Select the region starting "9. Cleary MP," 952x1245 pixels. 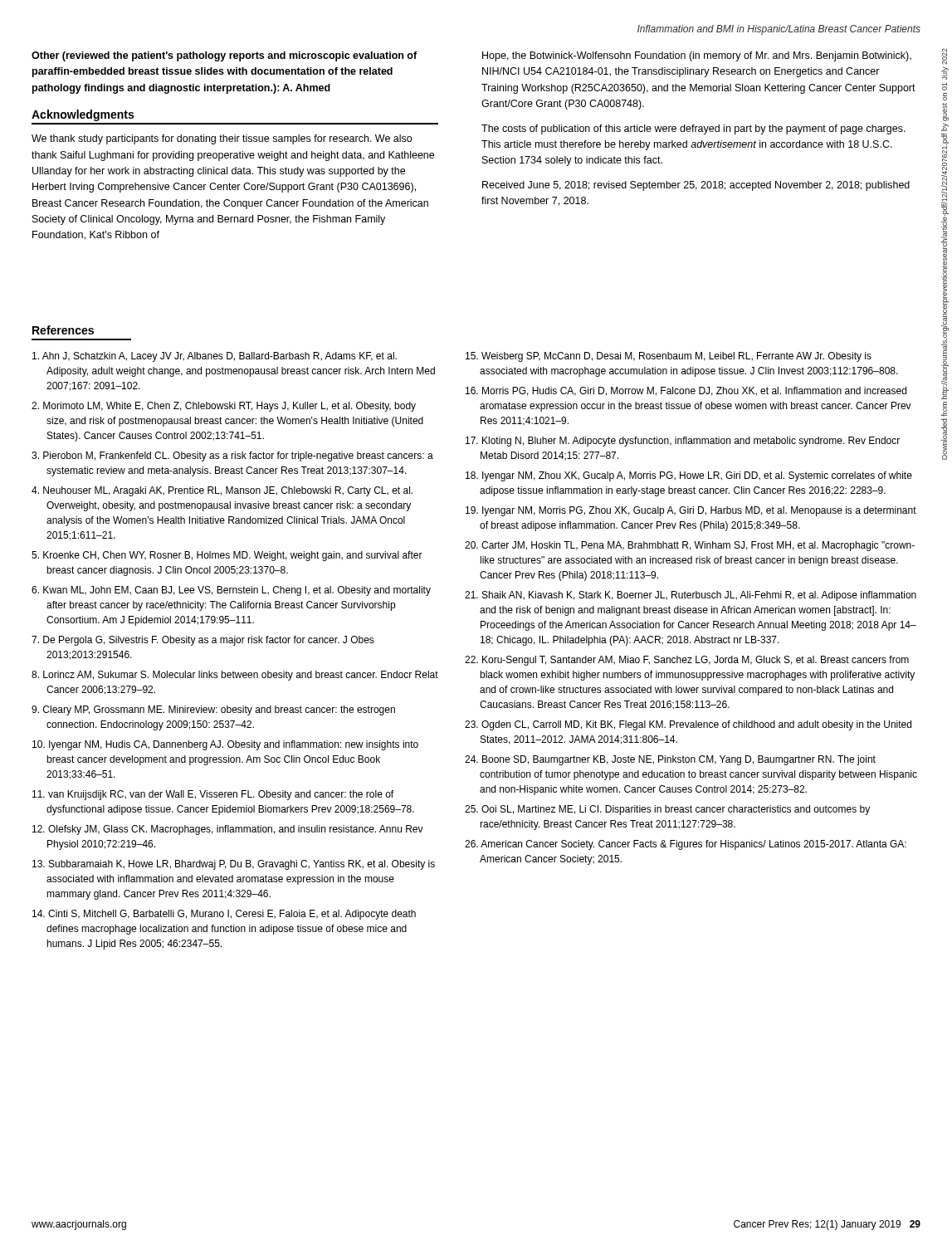click(x=214, y=717)
